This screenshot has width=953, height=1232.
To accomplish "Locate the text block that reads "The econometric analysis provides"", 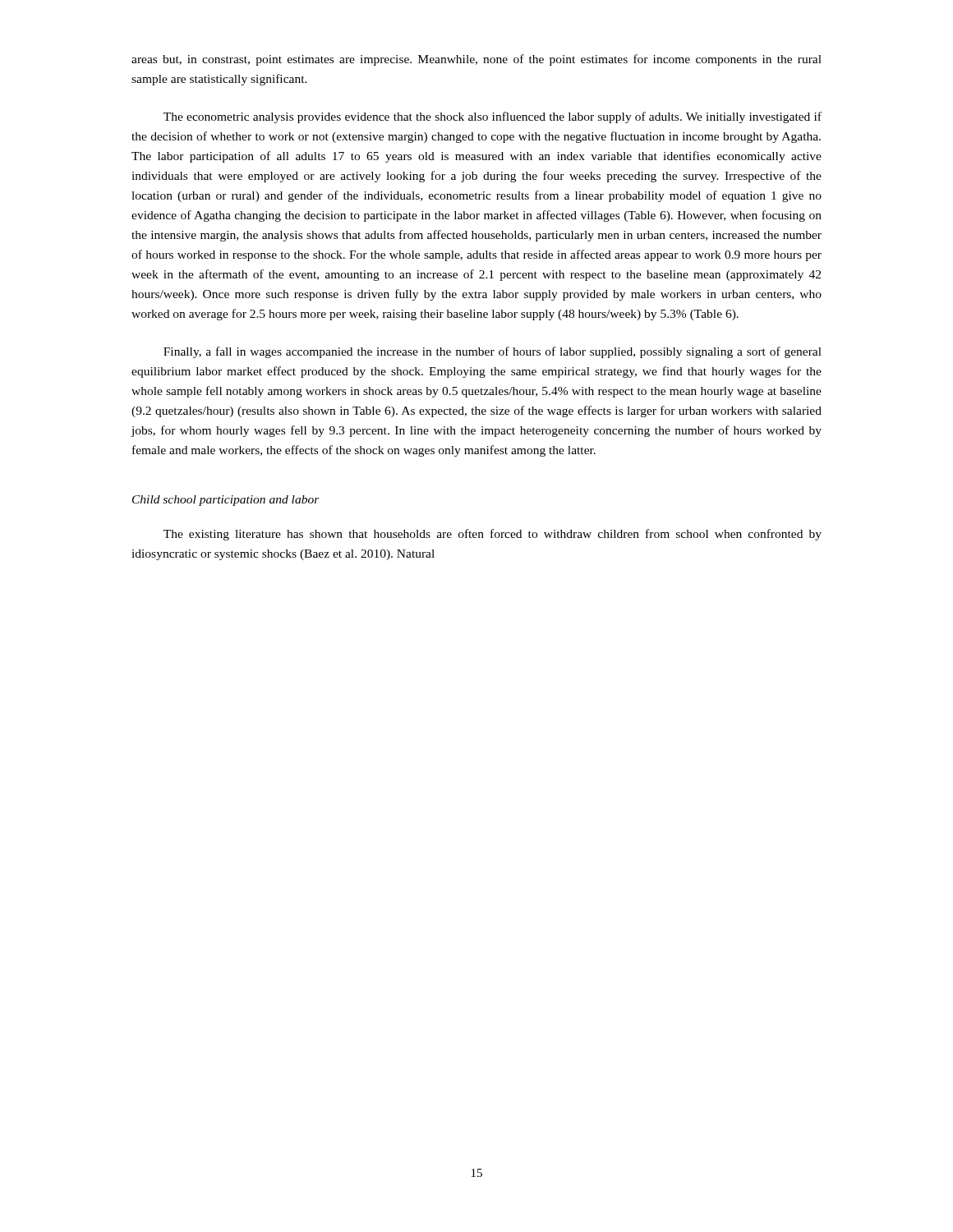I will click(476, 215).
